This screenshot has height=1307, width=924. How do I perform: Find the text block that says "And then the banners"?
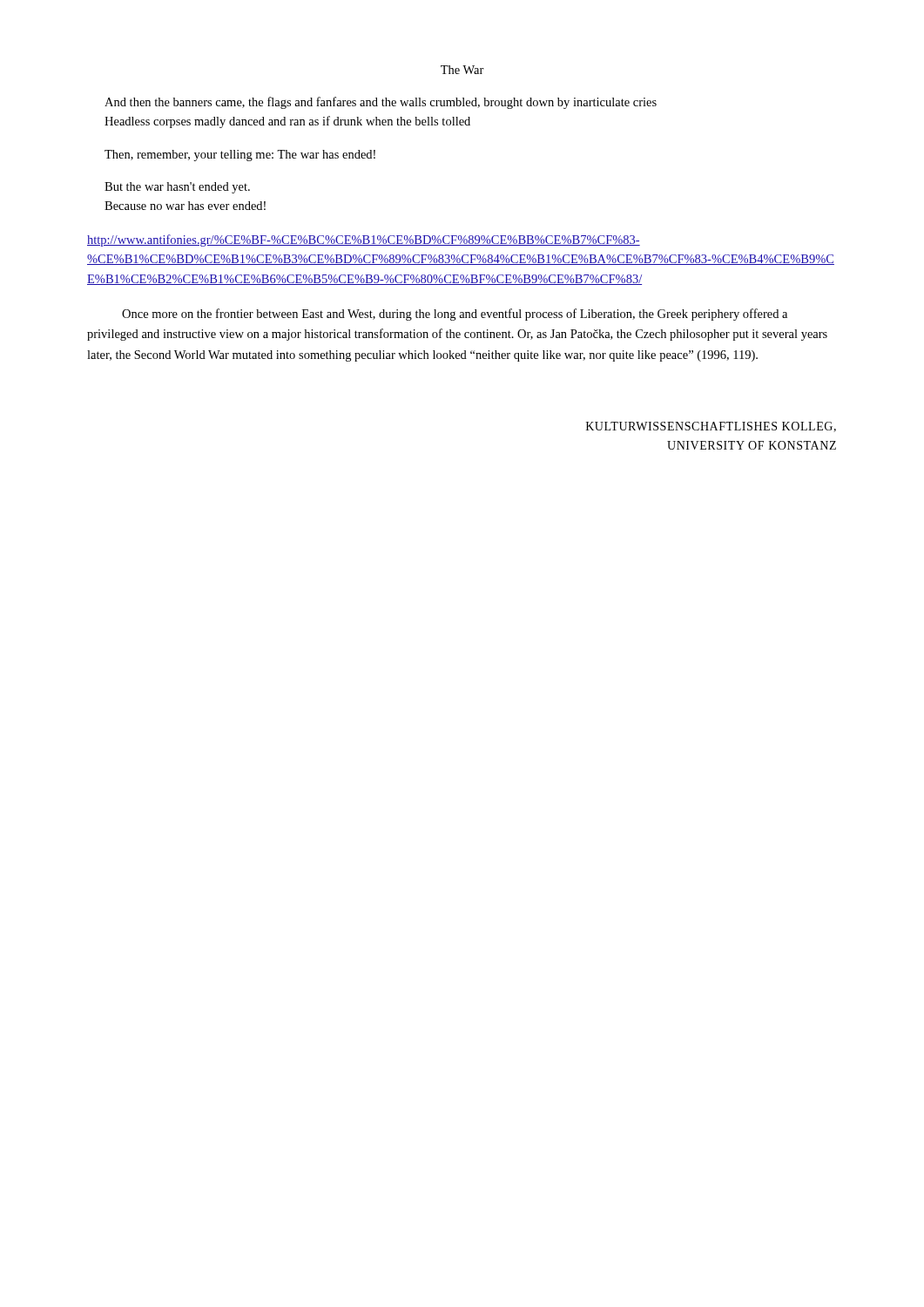pyautogui.click(x=471, y=112)
